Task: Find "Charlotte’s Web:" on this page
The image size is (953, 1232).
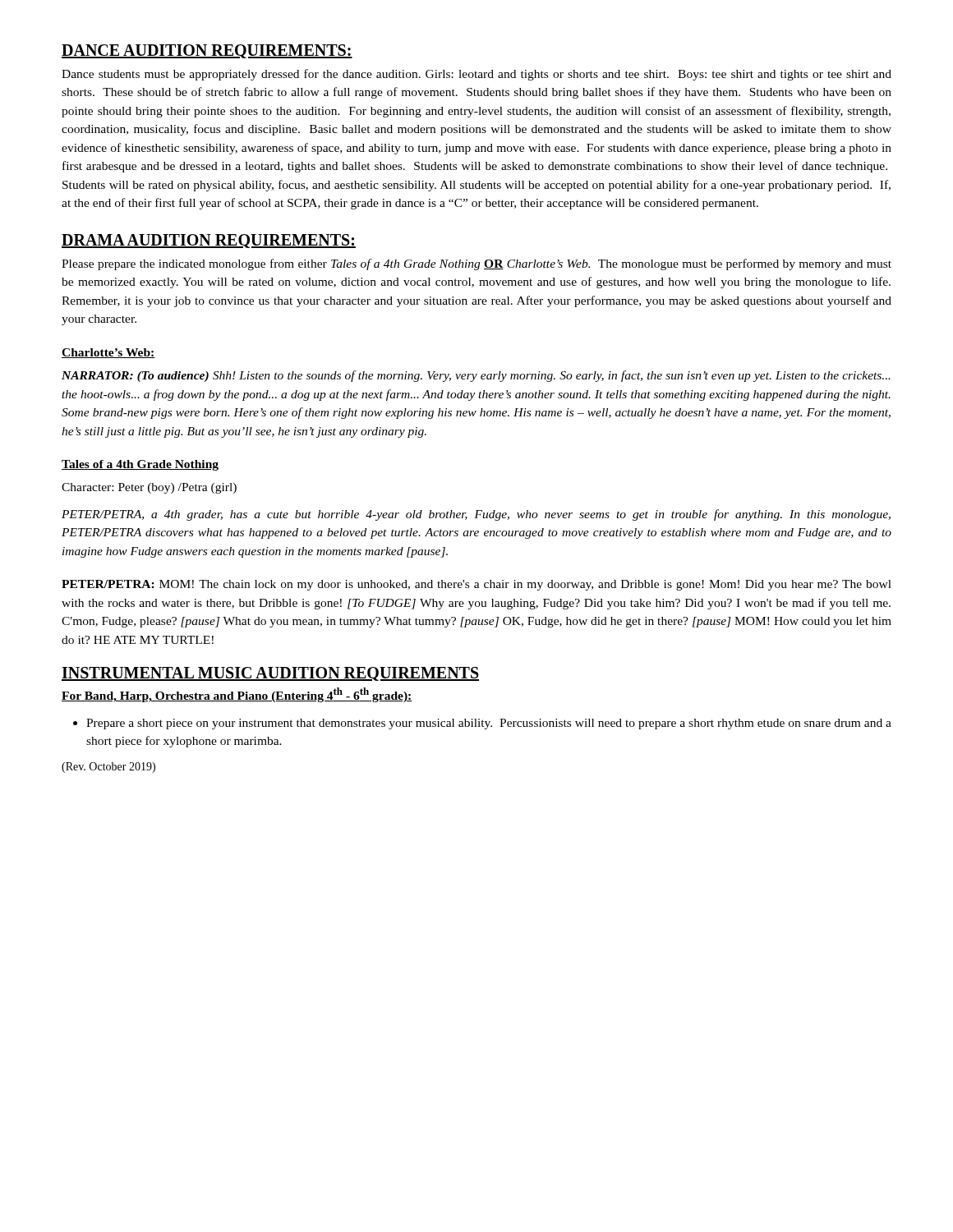Action: [108, 353]
